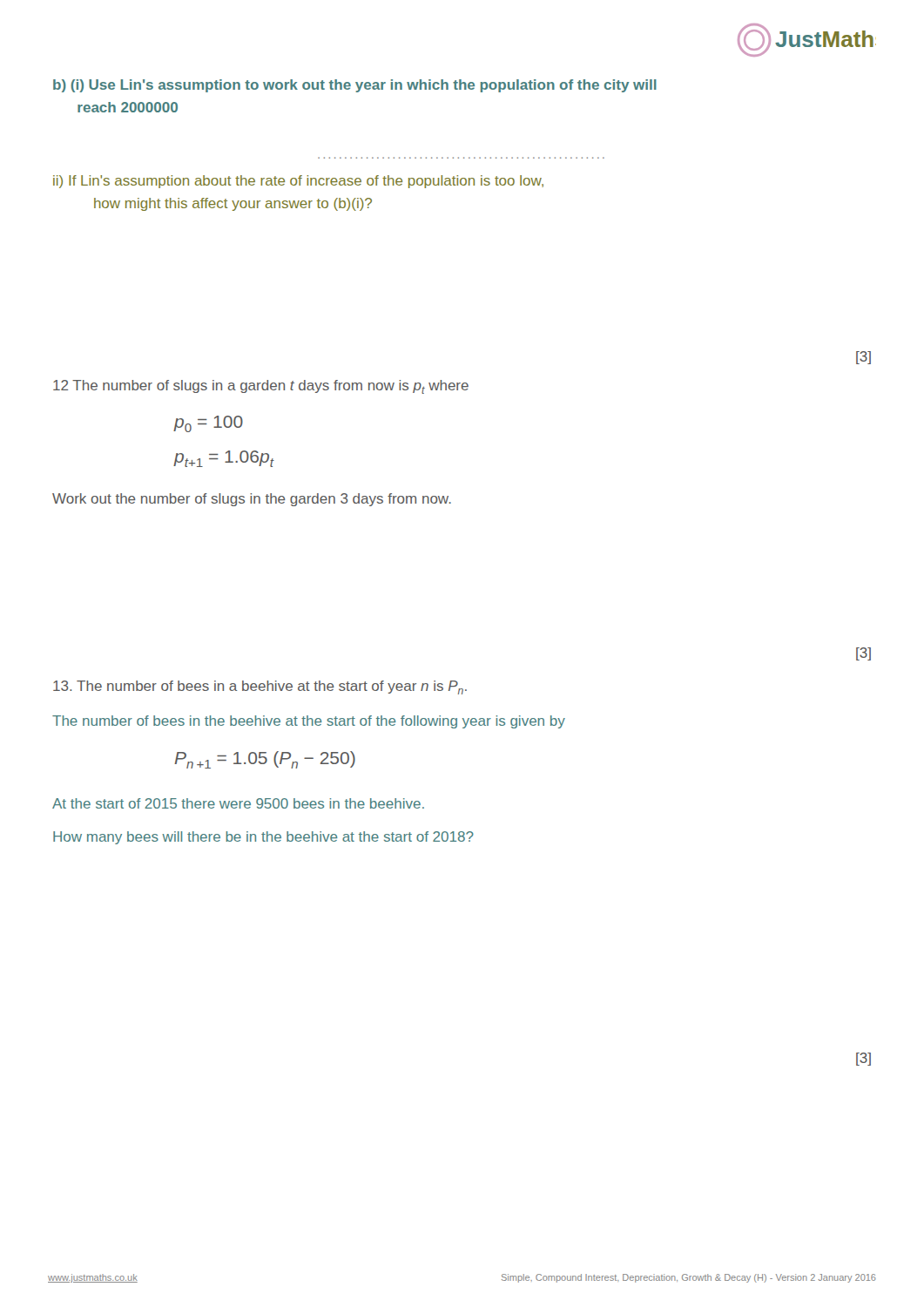Point to the block beginning "At the start of 2015"
This screenshot has width=924, height=1307.
239,804
